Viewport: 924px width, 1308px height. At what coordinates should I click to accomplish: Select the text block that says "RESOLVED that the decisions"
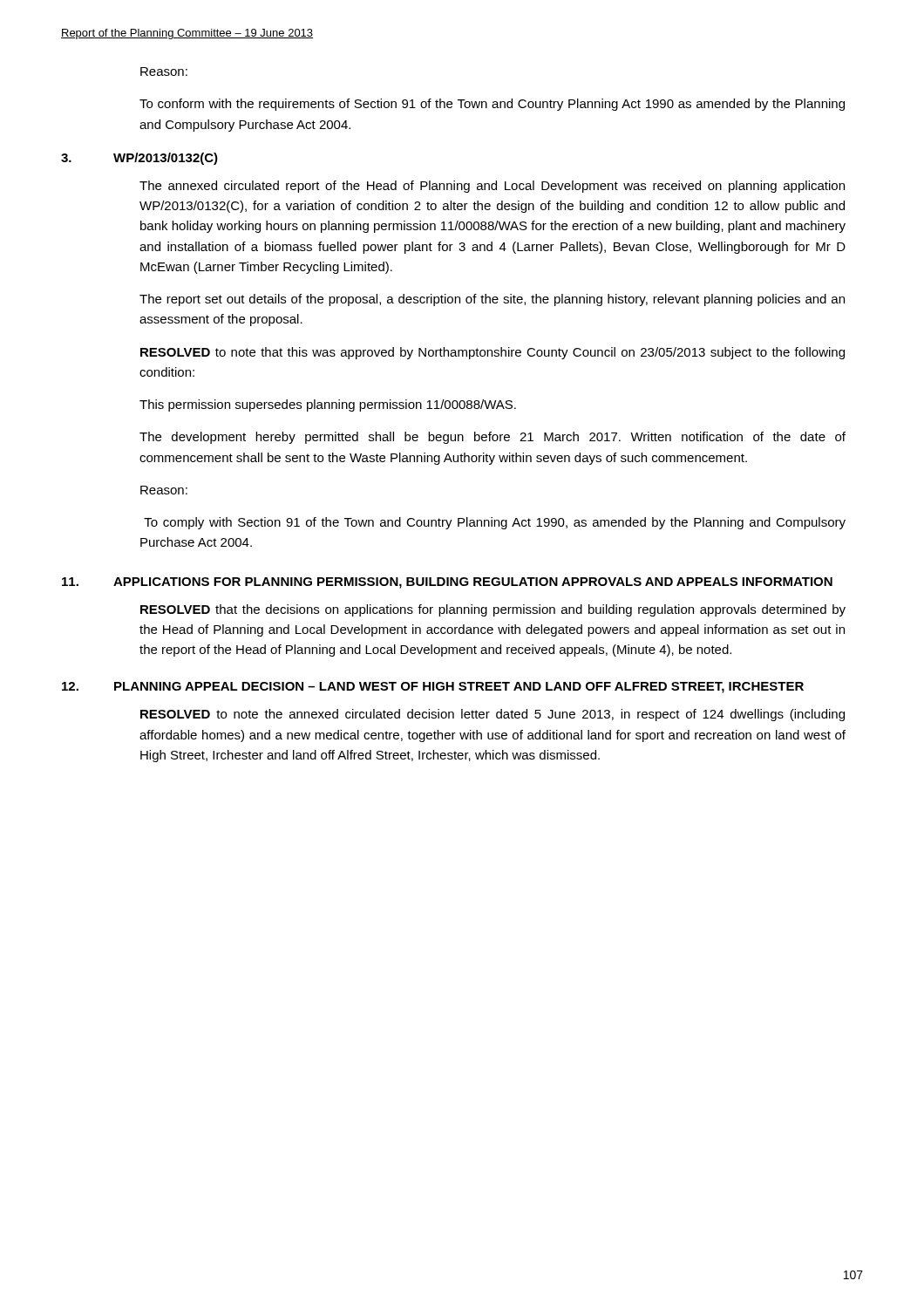(492, 629)
